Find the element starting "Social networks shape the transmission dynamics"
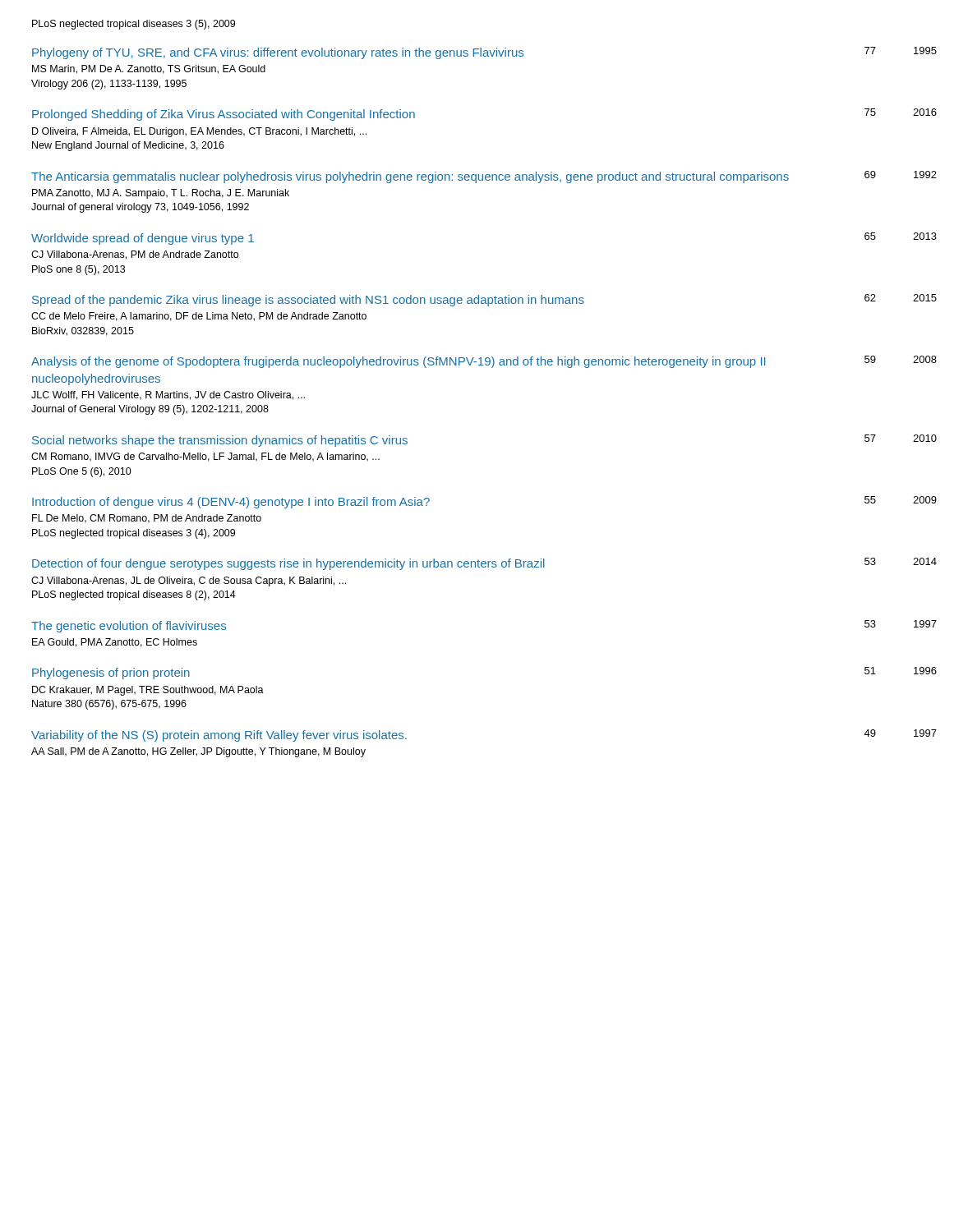This screenshot has width=968, height=1232. [x=217, y=441]
